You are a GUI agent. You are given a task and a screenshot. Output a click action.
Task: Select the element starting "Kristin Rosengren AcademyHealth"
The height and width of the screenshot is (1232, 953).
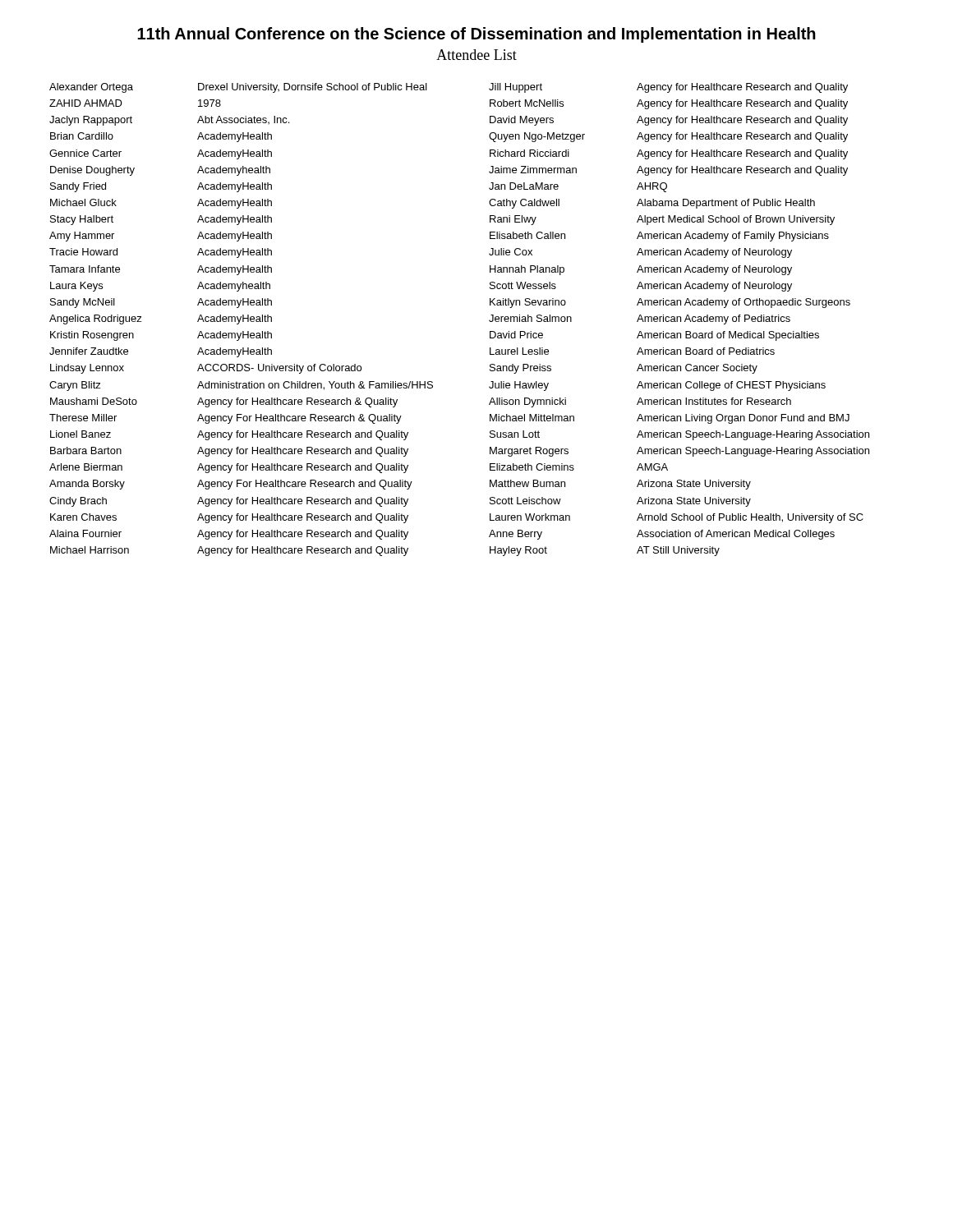point(257,335)
